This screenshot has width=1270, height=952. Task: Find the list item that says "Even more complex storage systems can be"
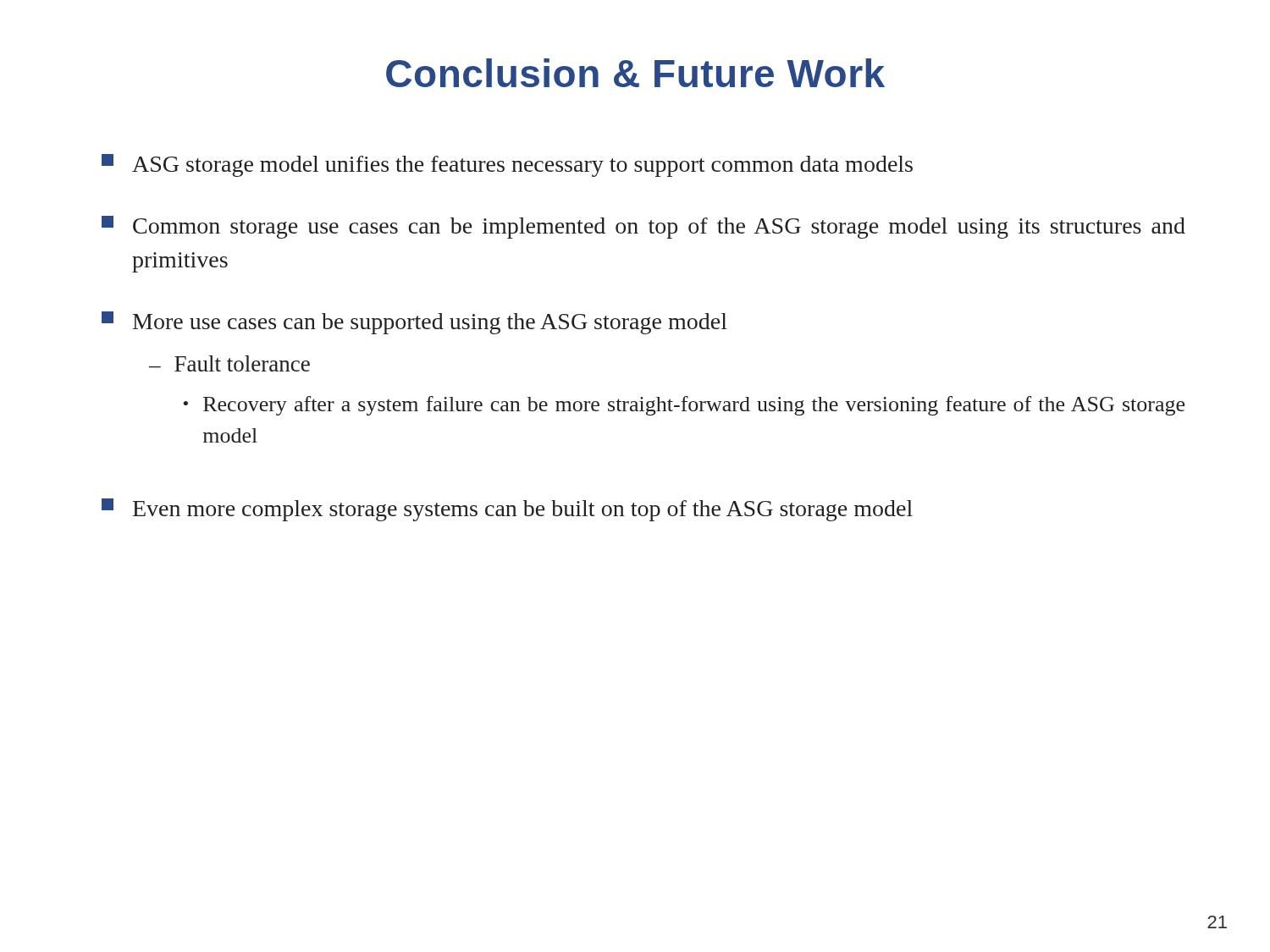[507, 509]
